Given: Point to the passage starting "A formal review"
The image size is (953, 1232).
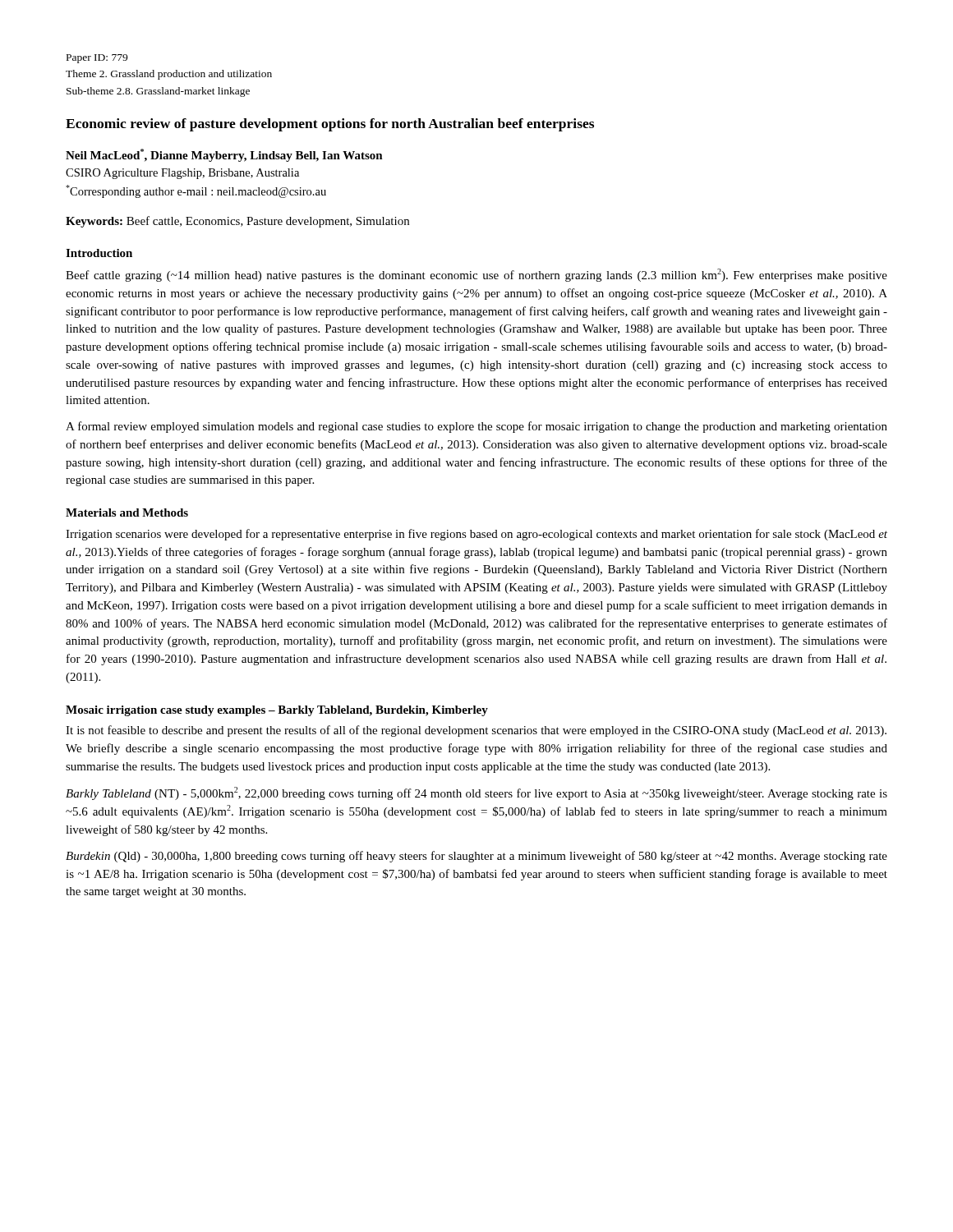Looking at the screenshot, I should click(476, 453).
